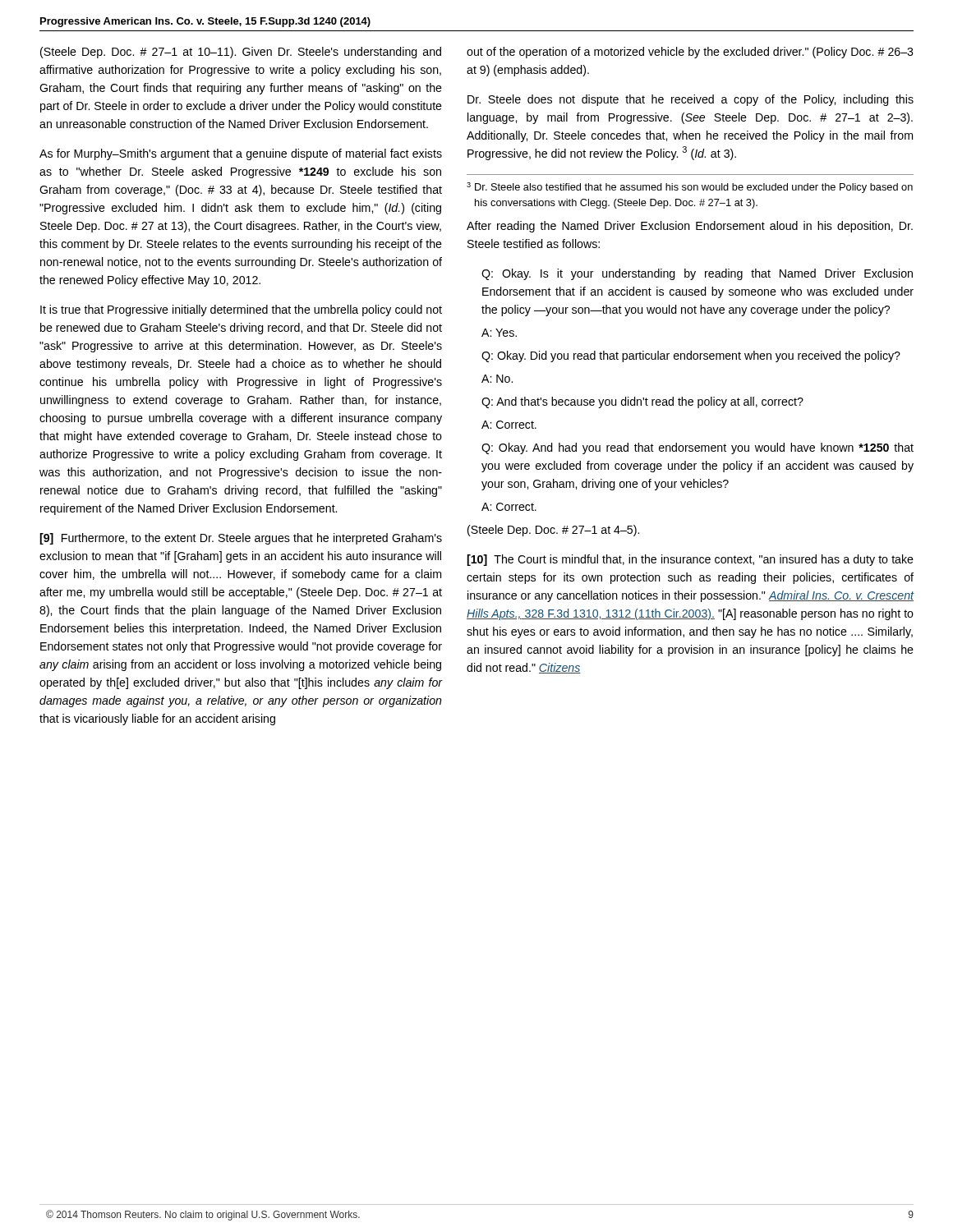
Task: Locate the text block containing "Q: Okay. Is"
Action: [698, 292]
